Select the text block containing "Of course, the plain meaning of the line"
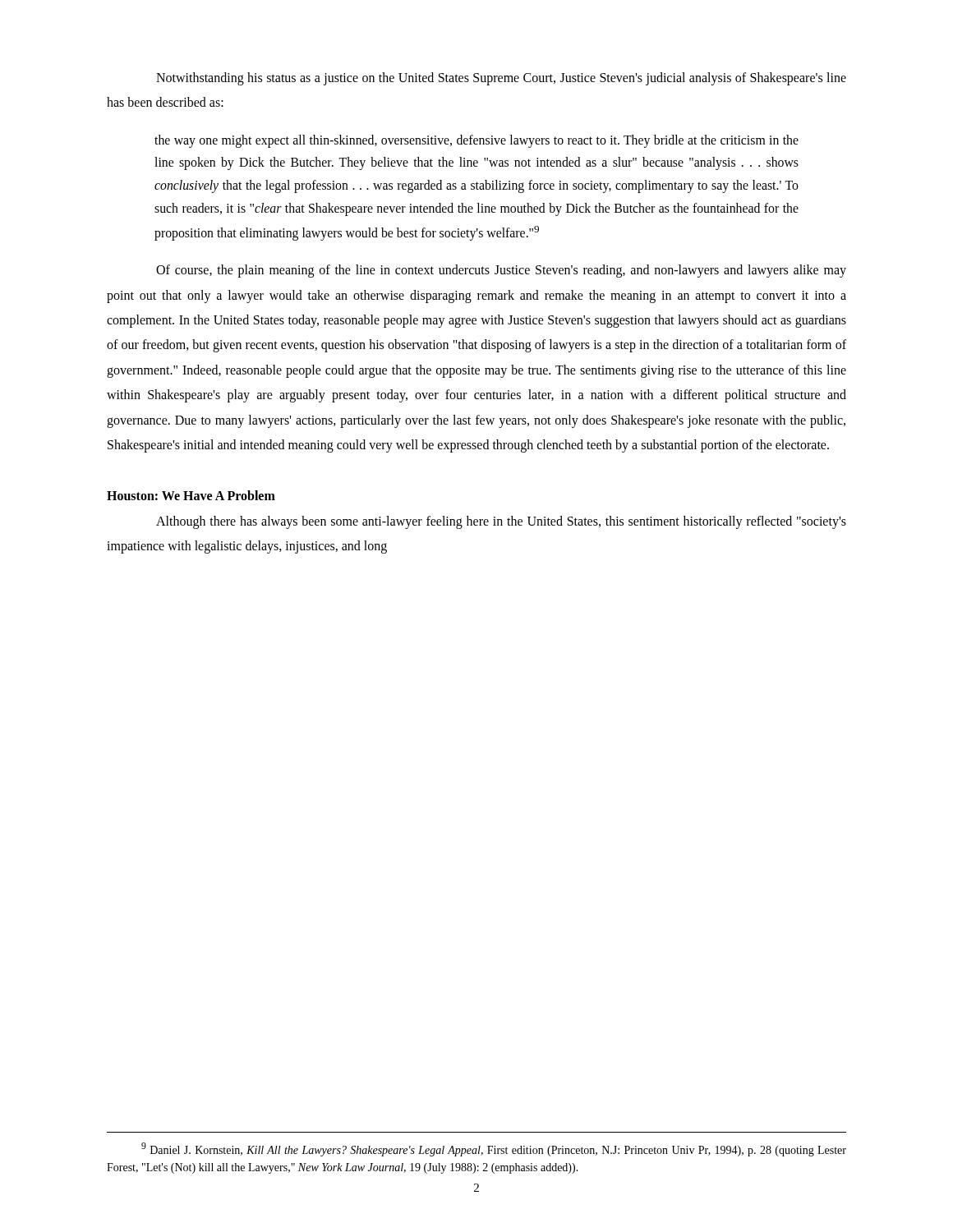The width and height of the screenshot is (953, 1232). (476, 358)
